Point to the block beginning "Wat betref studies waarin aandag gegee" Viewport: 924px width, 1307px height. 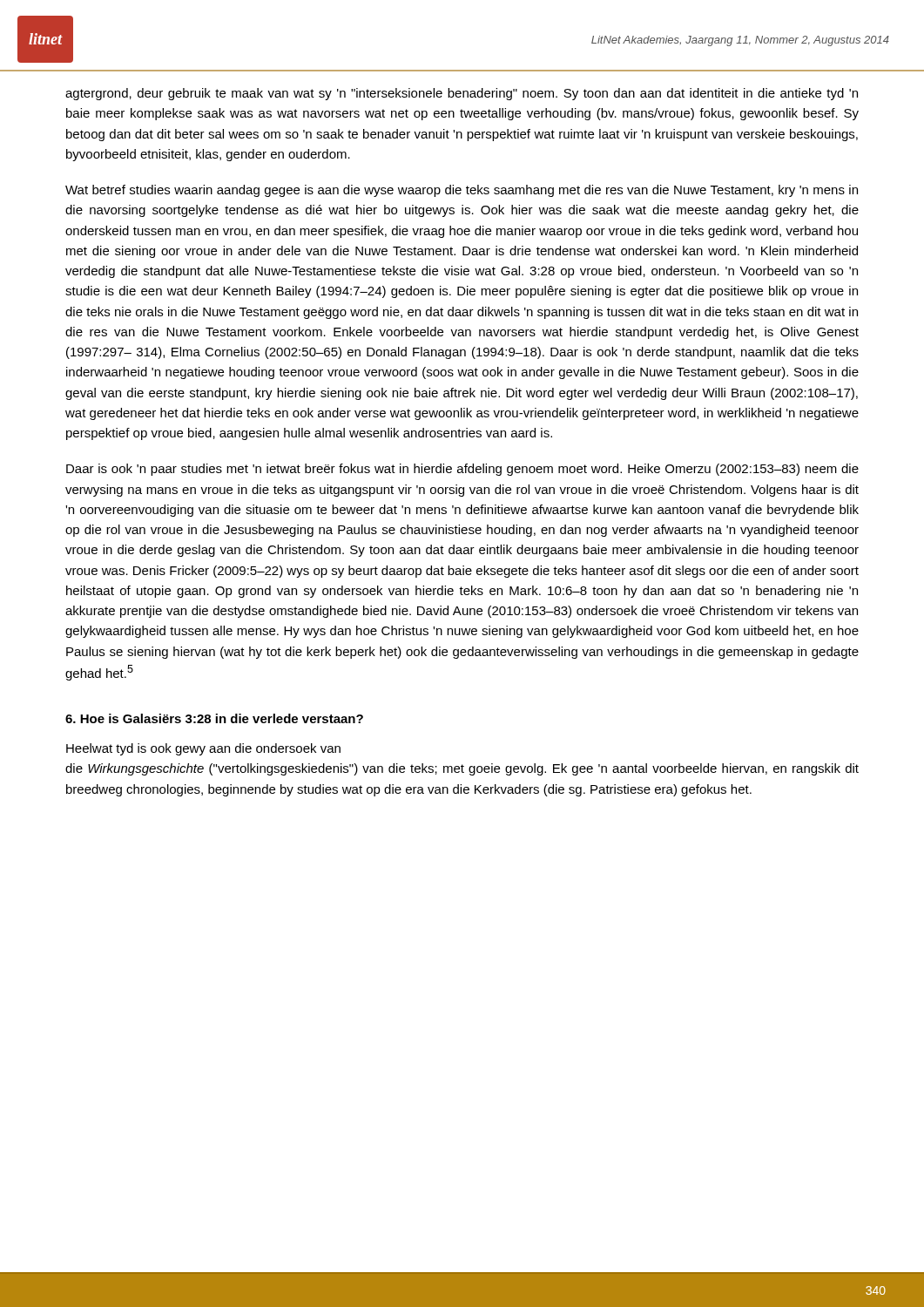[x=462, y=311]
